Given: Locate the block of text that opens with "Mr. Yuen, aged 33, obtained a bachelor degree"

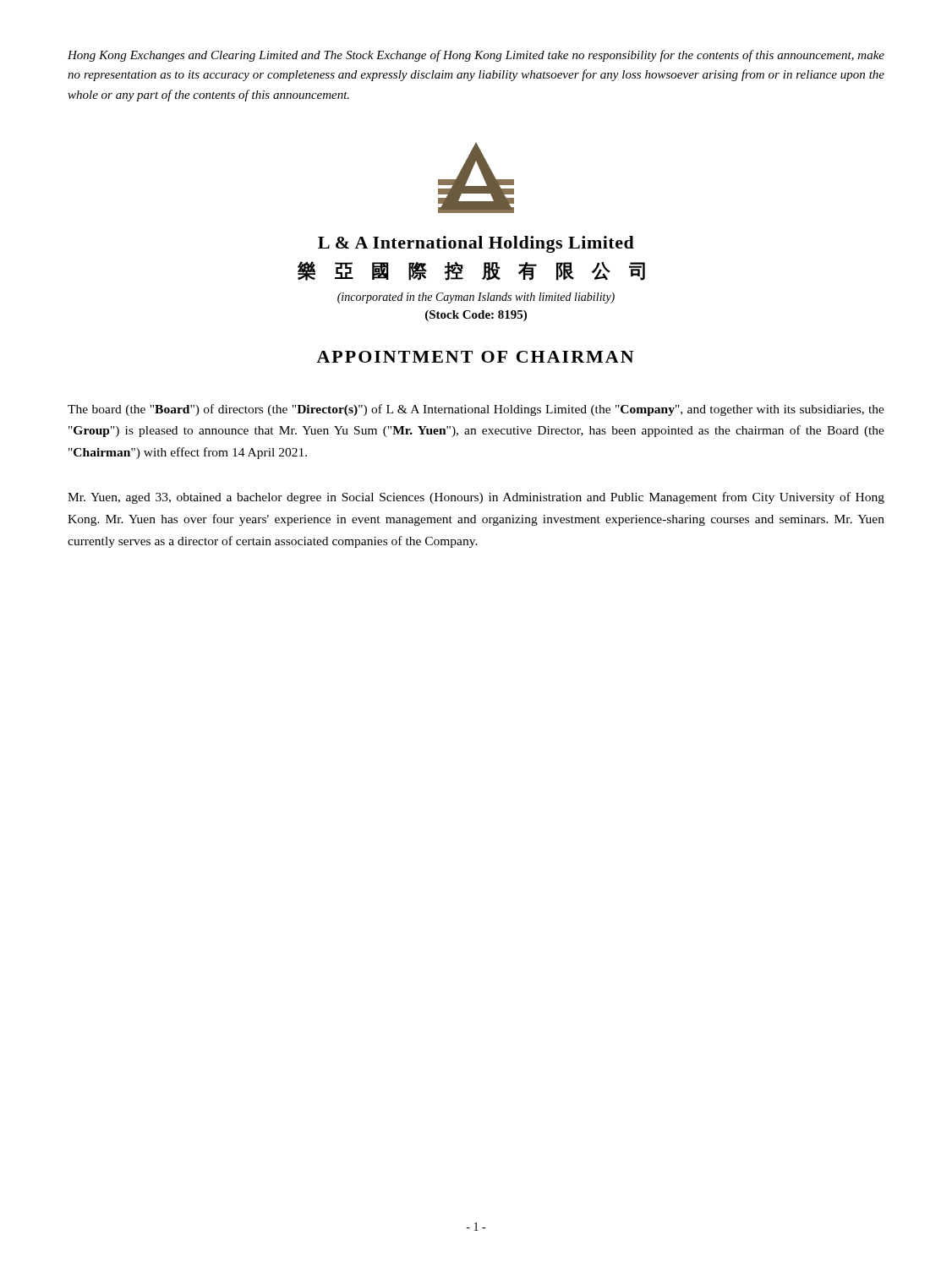Looking at the screenshot, I should 476,519.
